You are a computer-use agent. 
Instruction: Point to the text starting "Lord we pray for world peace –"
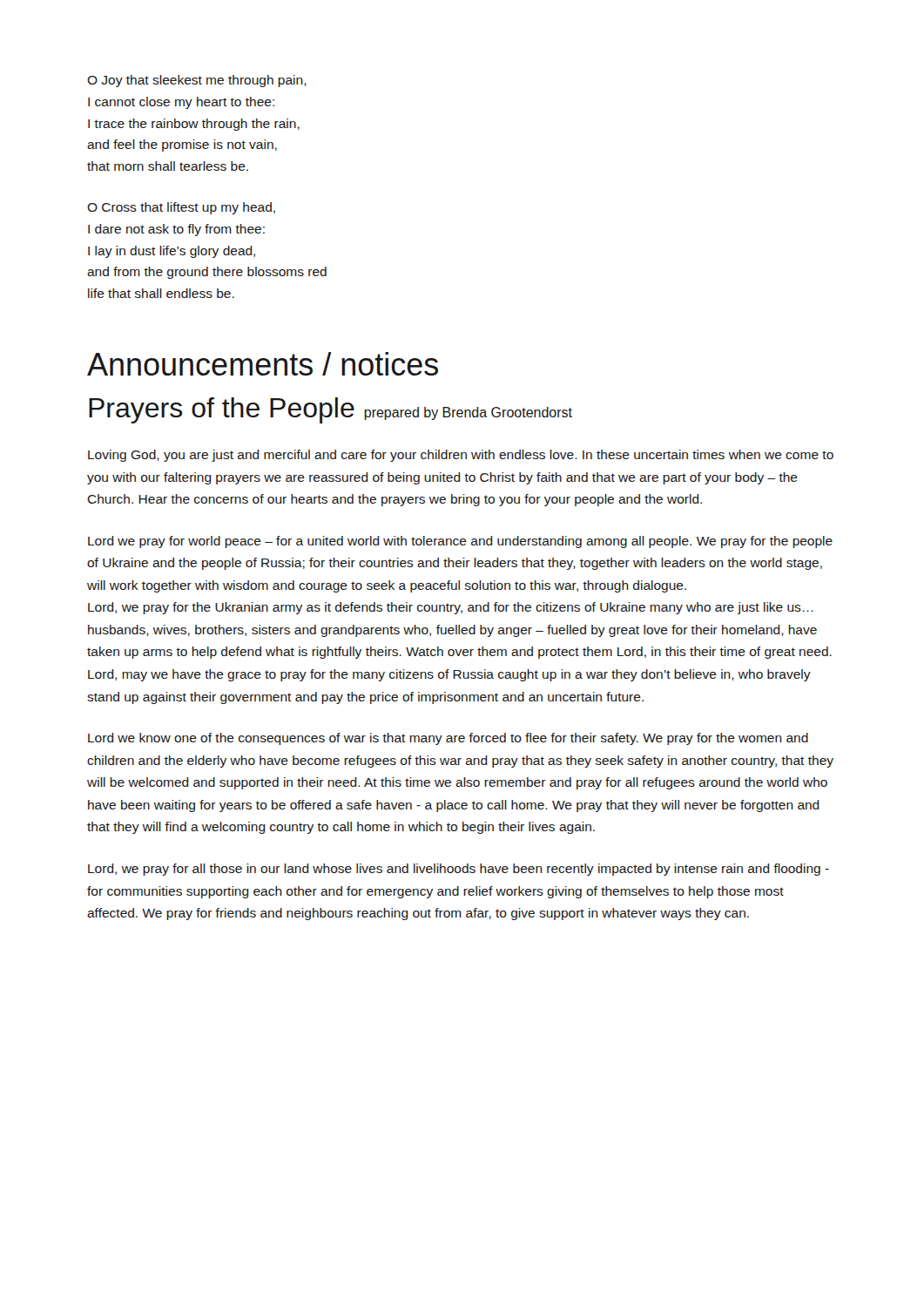pyautogui.click(x=462, y=619)
